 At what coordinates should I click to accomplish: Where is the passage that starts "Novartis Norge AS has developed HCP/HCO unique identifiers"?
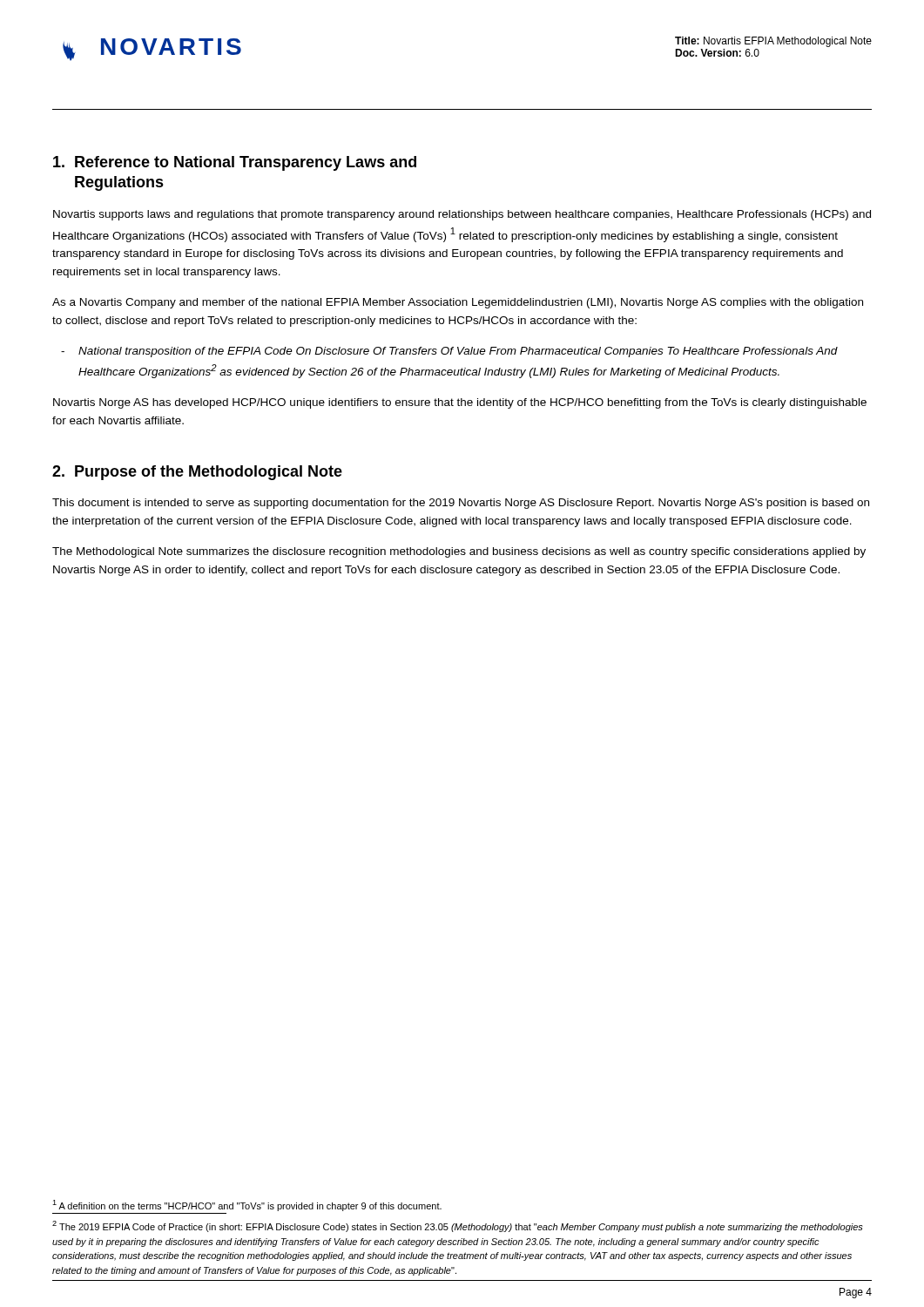tap(460, 411)
